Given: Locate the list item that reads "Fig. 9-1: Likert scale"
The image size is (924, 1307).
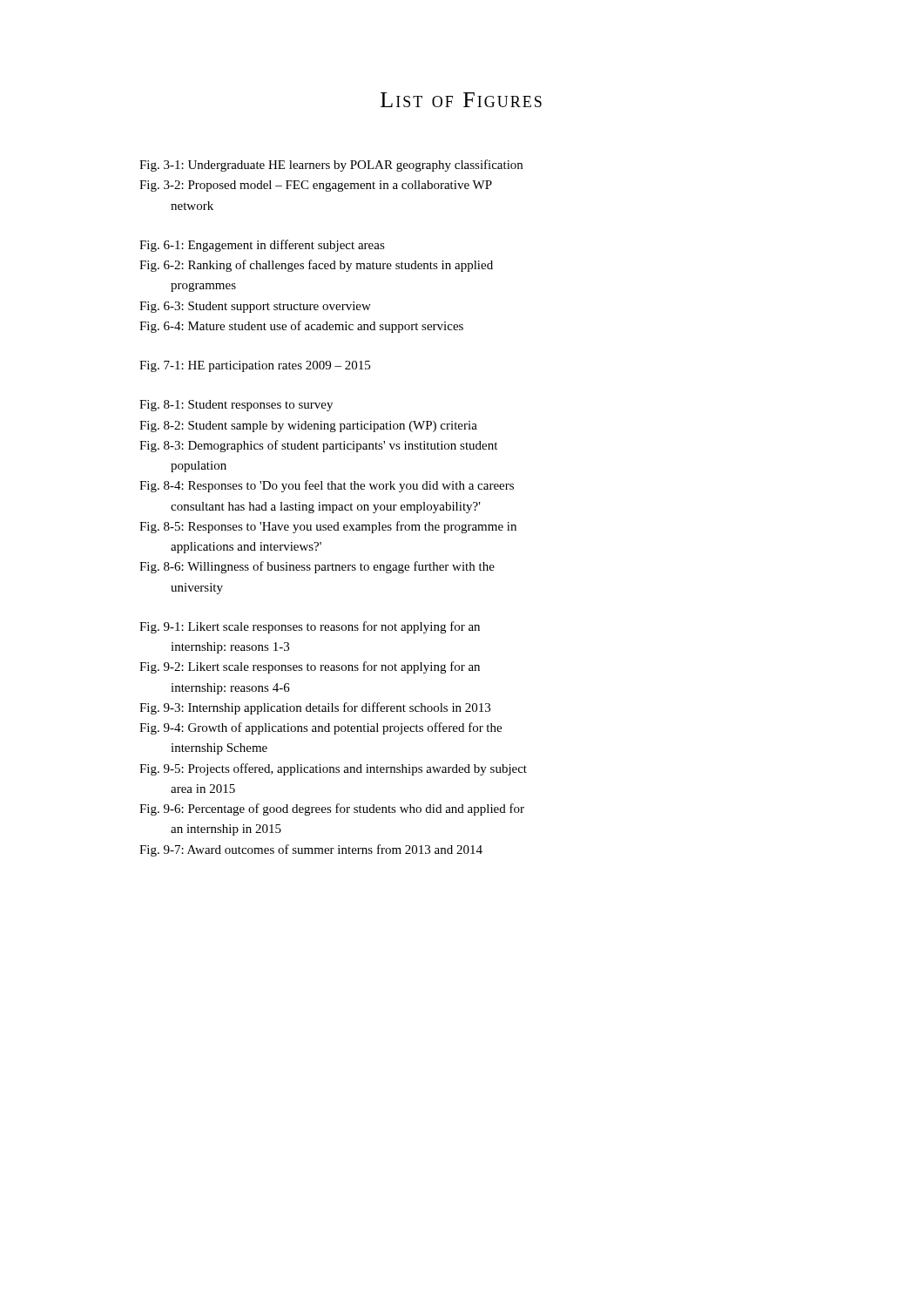Looking at the screenshot, I should [462, 638].
